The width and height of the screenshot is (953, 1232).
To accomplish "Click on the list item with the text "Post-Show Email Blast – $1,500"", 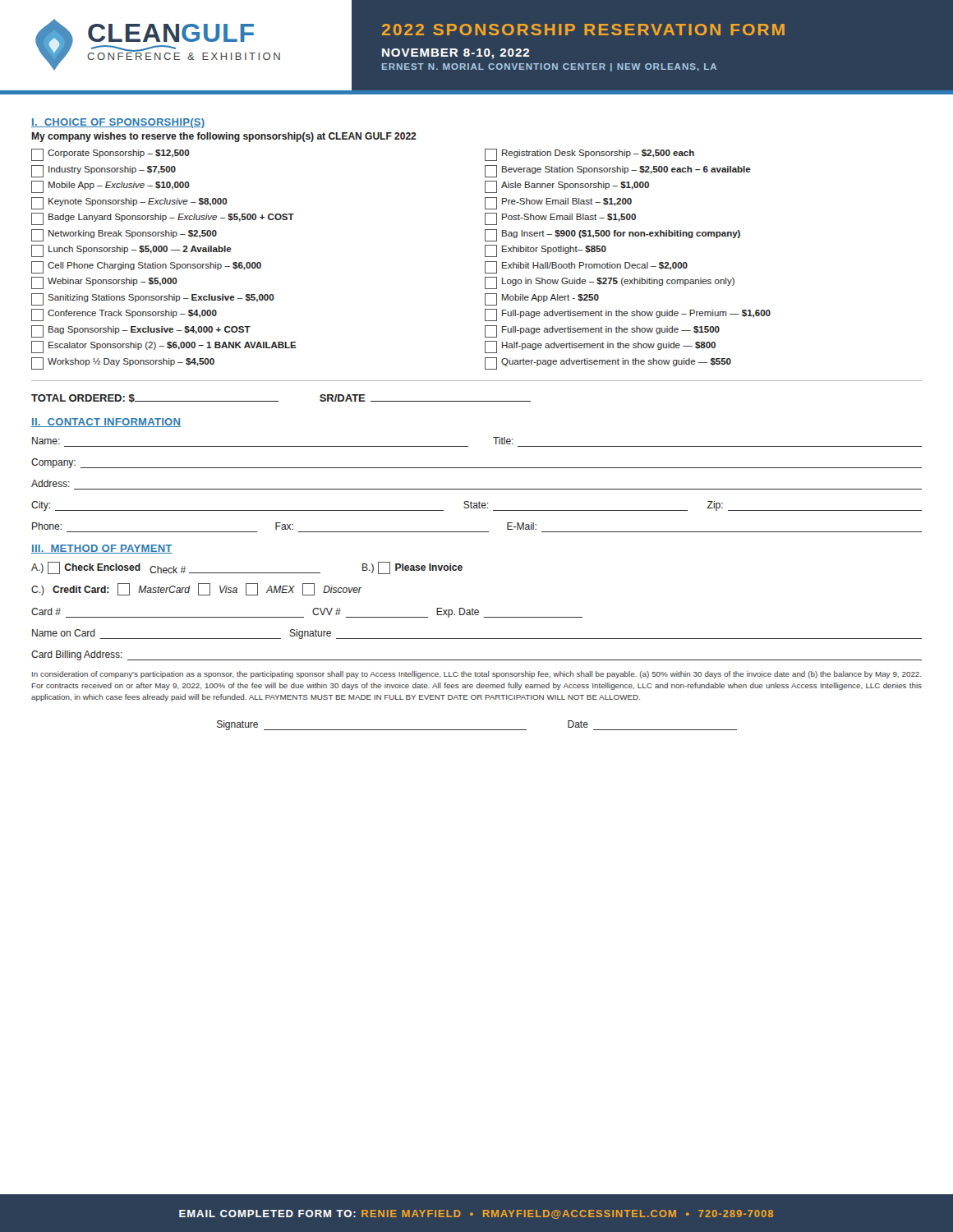I will point(560,218).
